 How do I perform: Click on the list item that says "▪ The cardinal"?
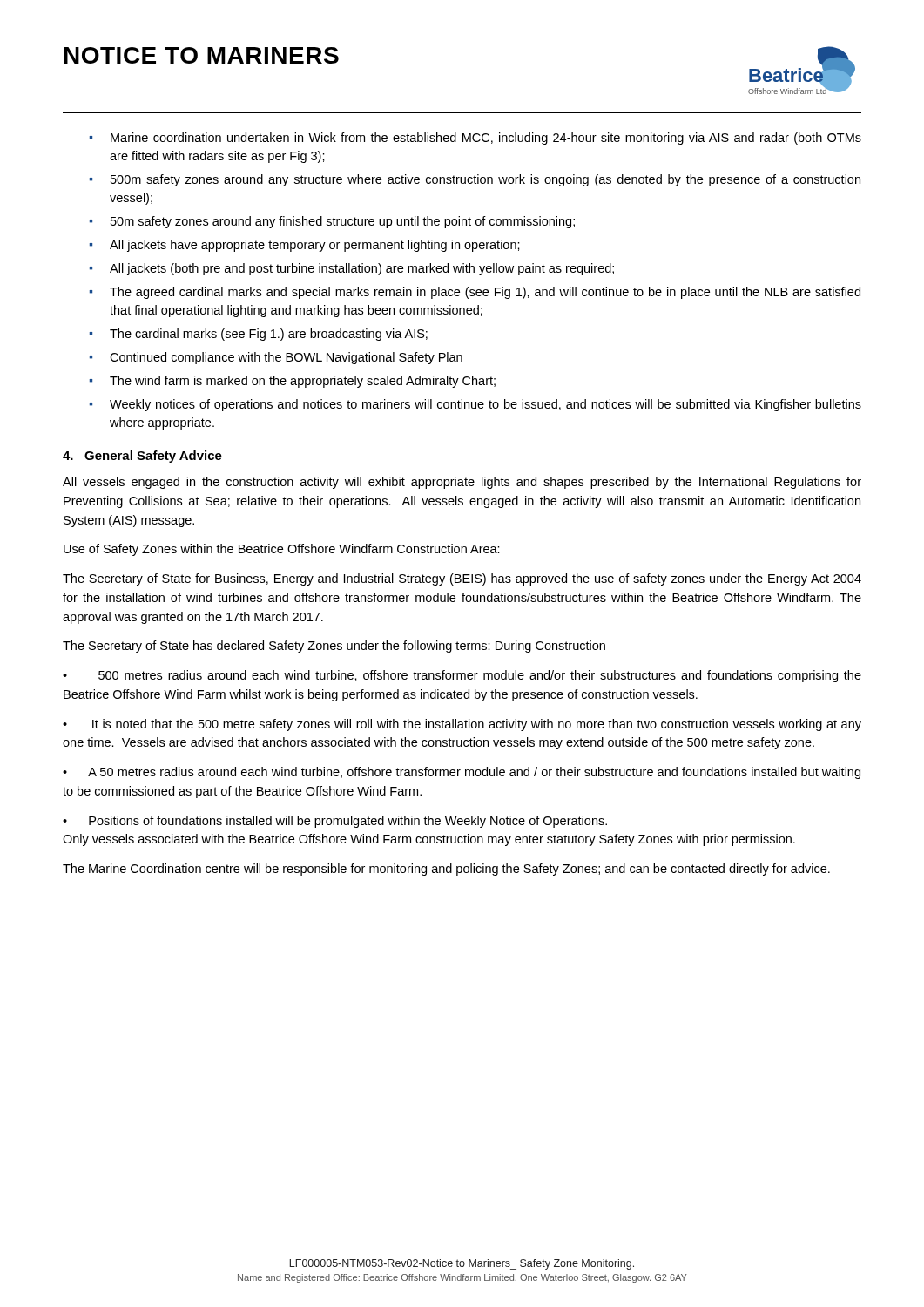coord(259,335)
